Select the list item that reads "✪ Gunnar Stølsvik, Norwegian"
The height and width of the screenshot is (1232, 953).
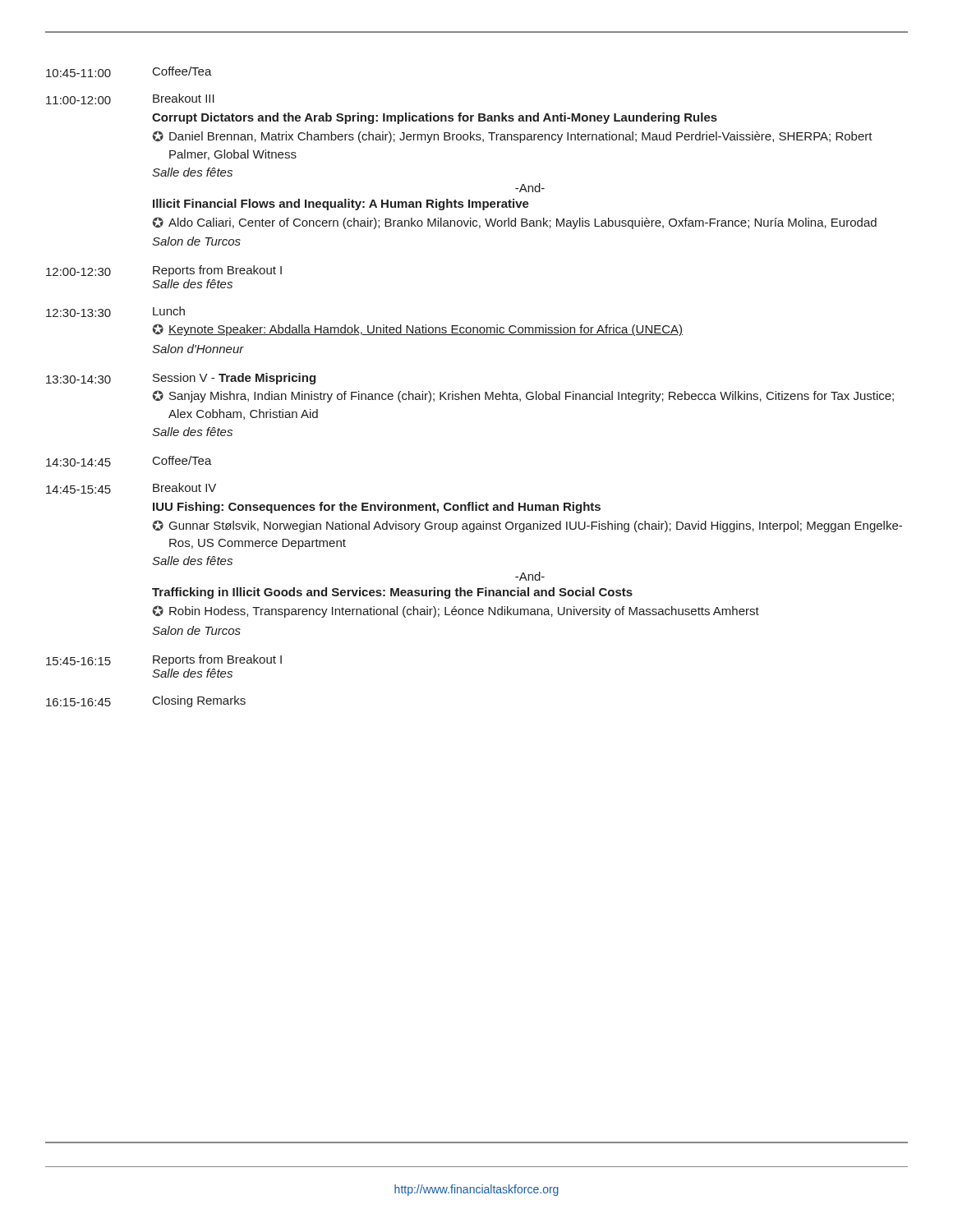tap(530, 534)
